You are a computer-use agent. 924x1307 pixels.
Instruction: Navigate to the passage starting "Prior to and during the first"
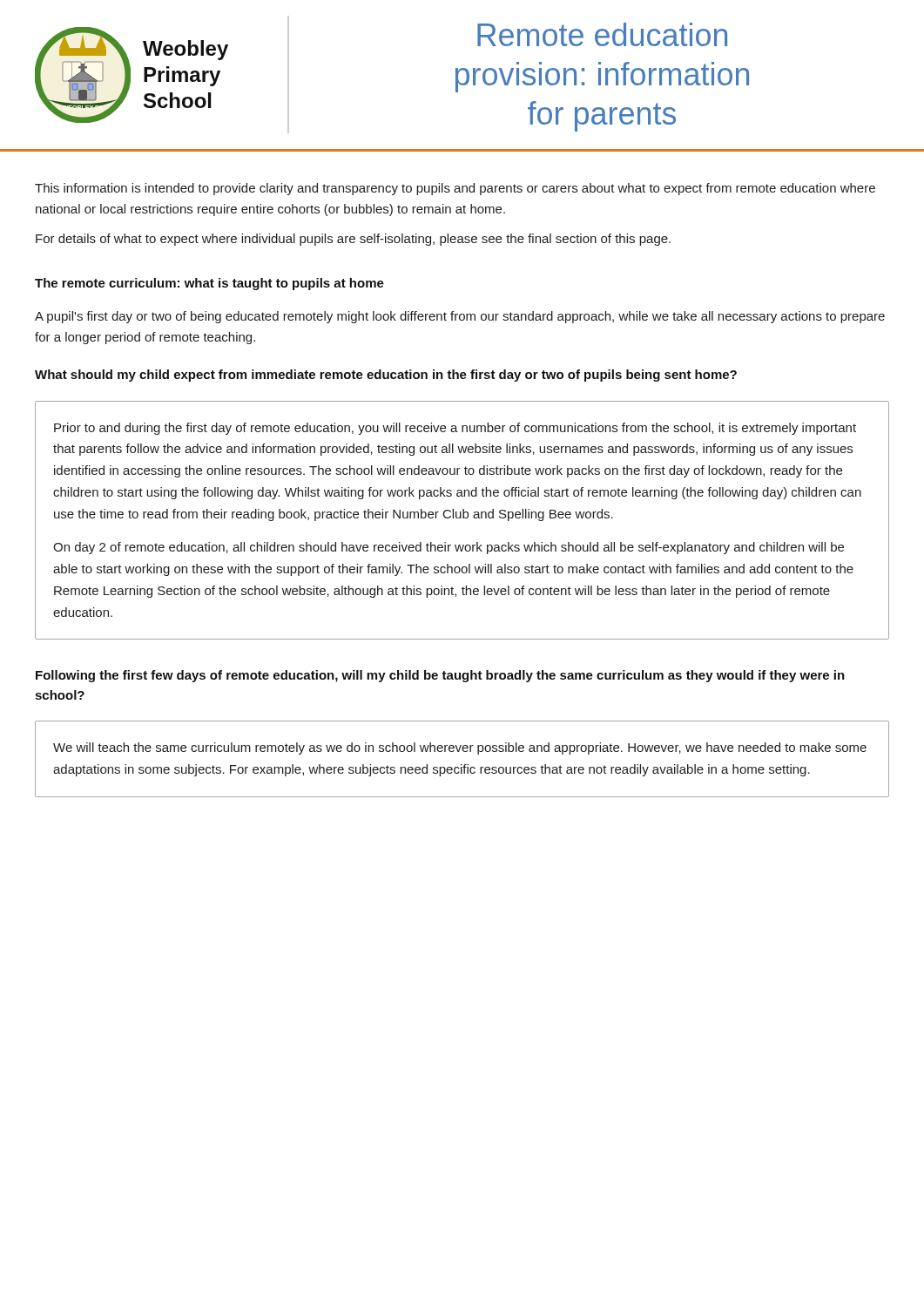click(x=462, y=520)
